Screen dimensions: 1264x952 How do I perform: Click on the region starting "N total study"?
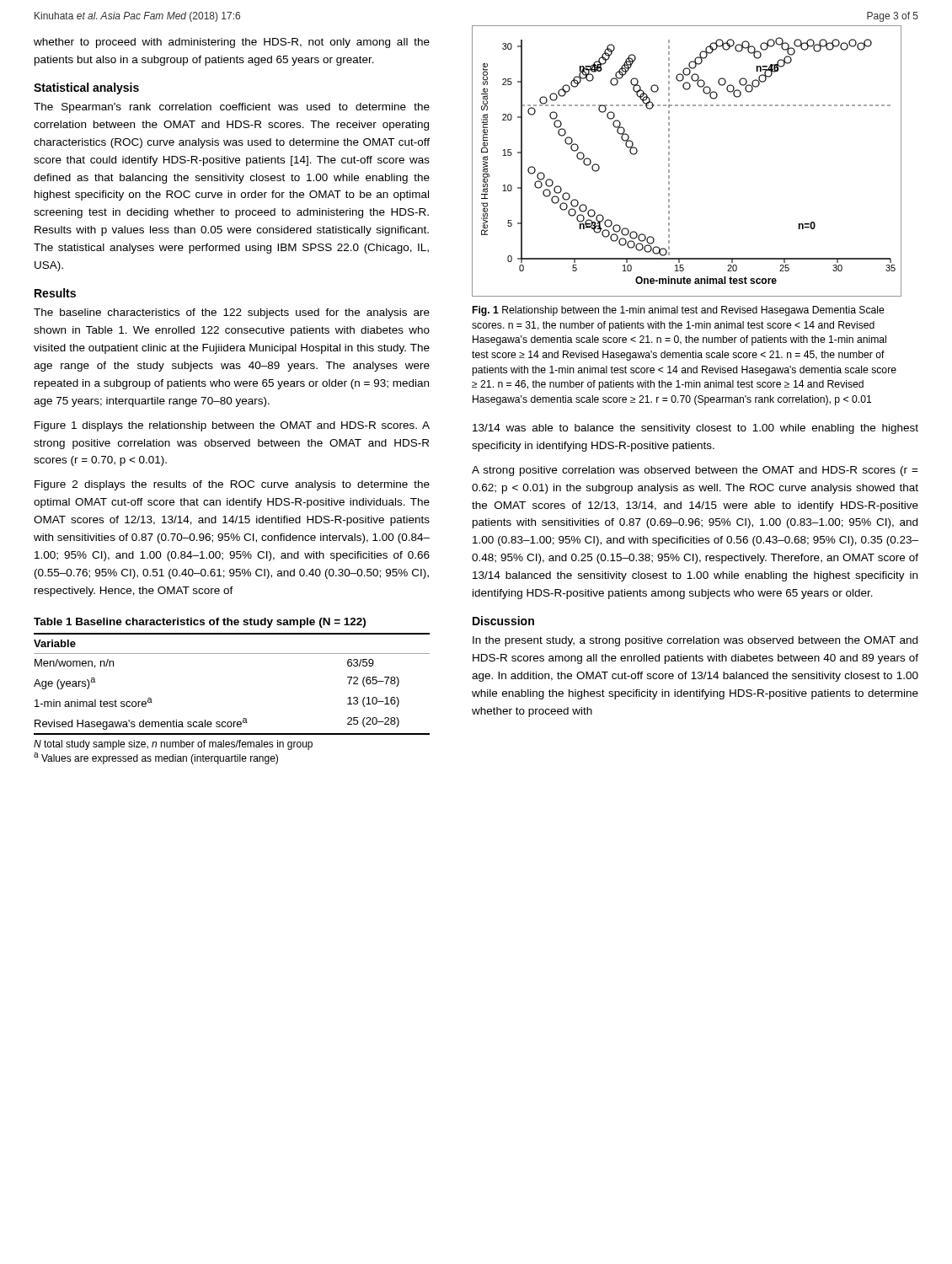pos(173,744)
